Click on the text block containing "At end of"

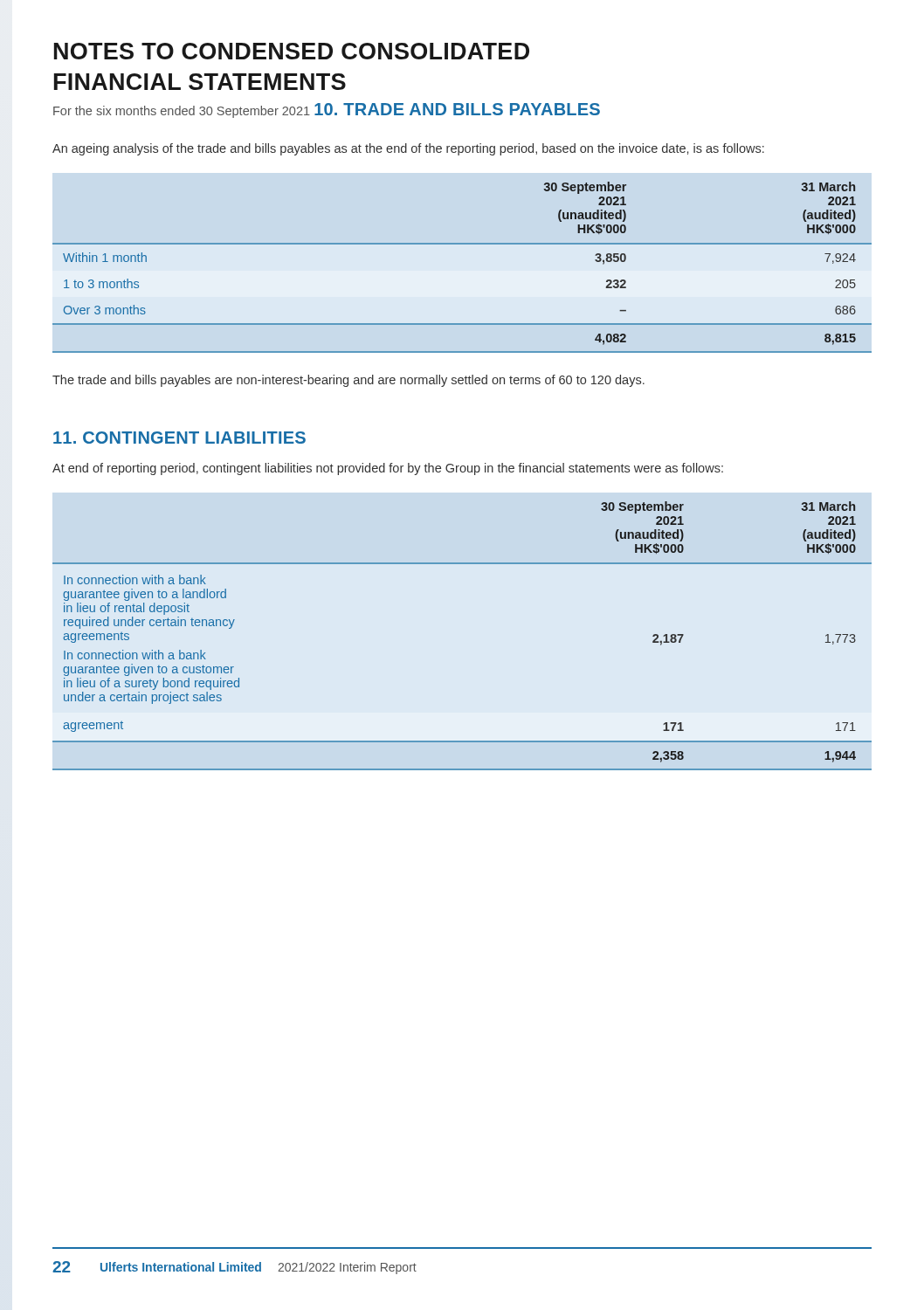(462, 468)
